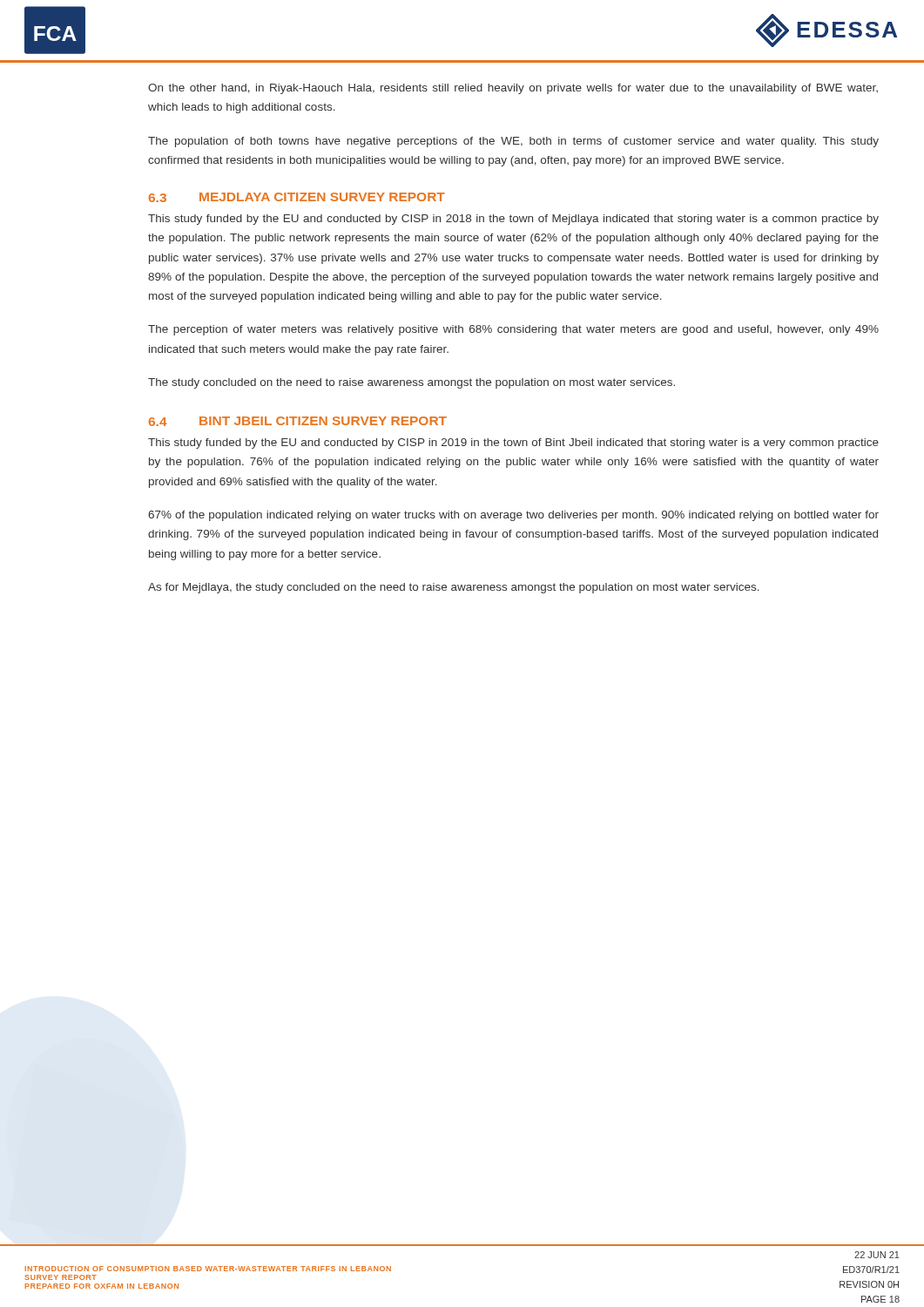Viewport: 924px width, 1307px height.
Task: Select the section header with the text "6.4 BINT JBEIL CITIZEN SURVEY"
Action: tap(297, 421)
